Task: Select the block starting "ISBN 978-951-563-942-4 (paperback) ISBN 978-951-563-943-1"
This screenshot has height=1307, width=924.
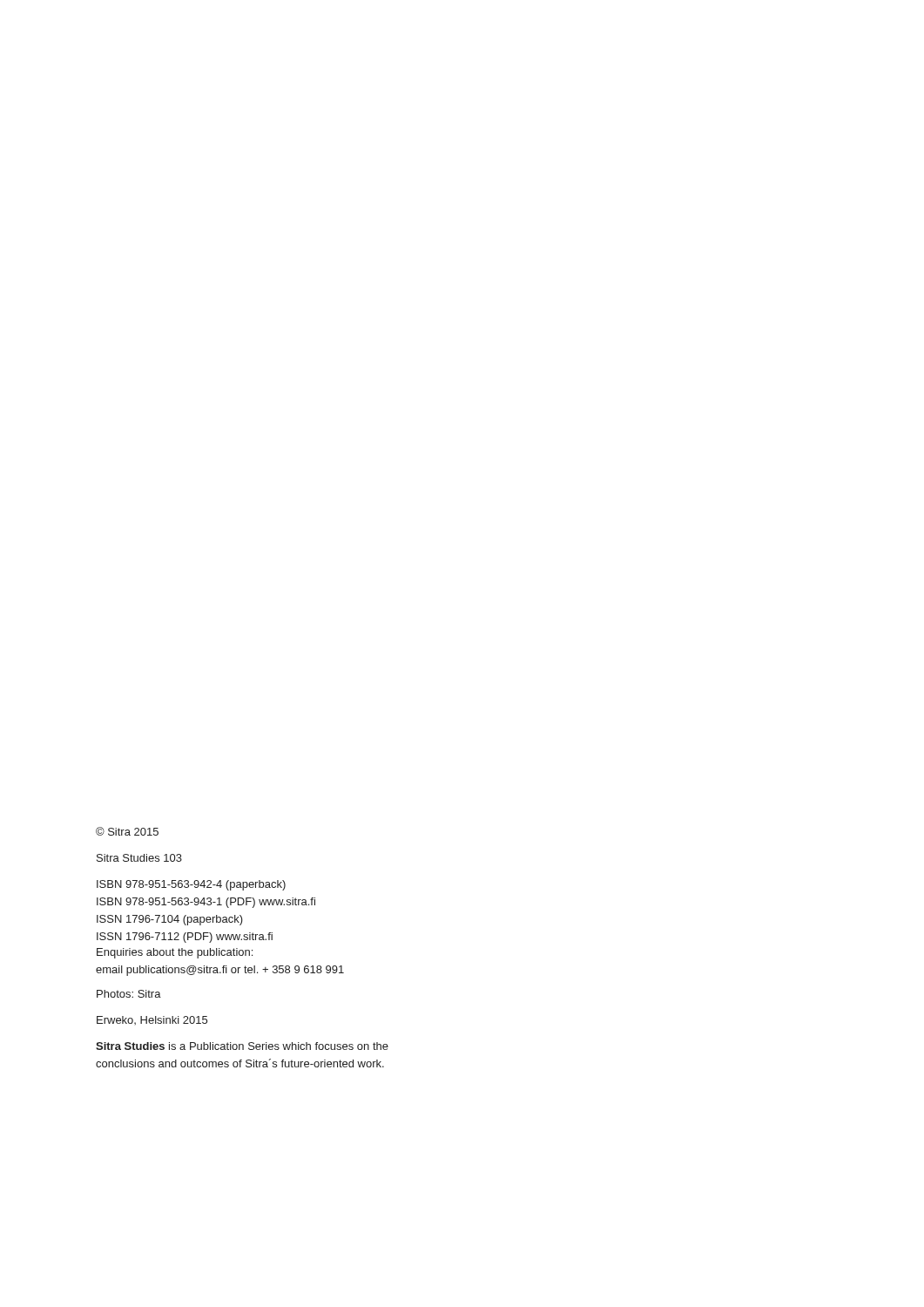Action: 206,910
